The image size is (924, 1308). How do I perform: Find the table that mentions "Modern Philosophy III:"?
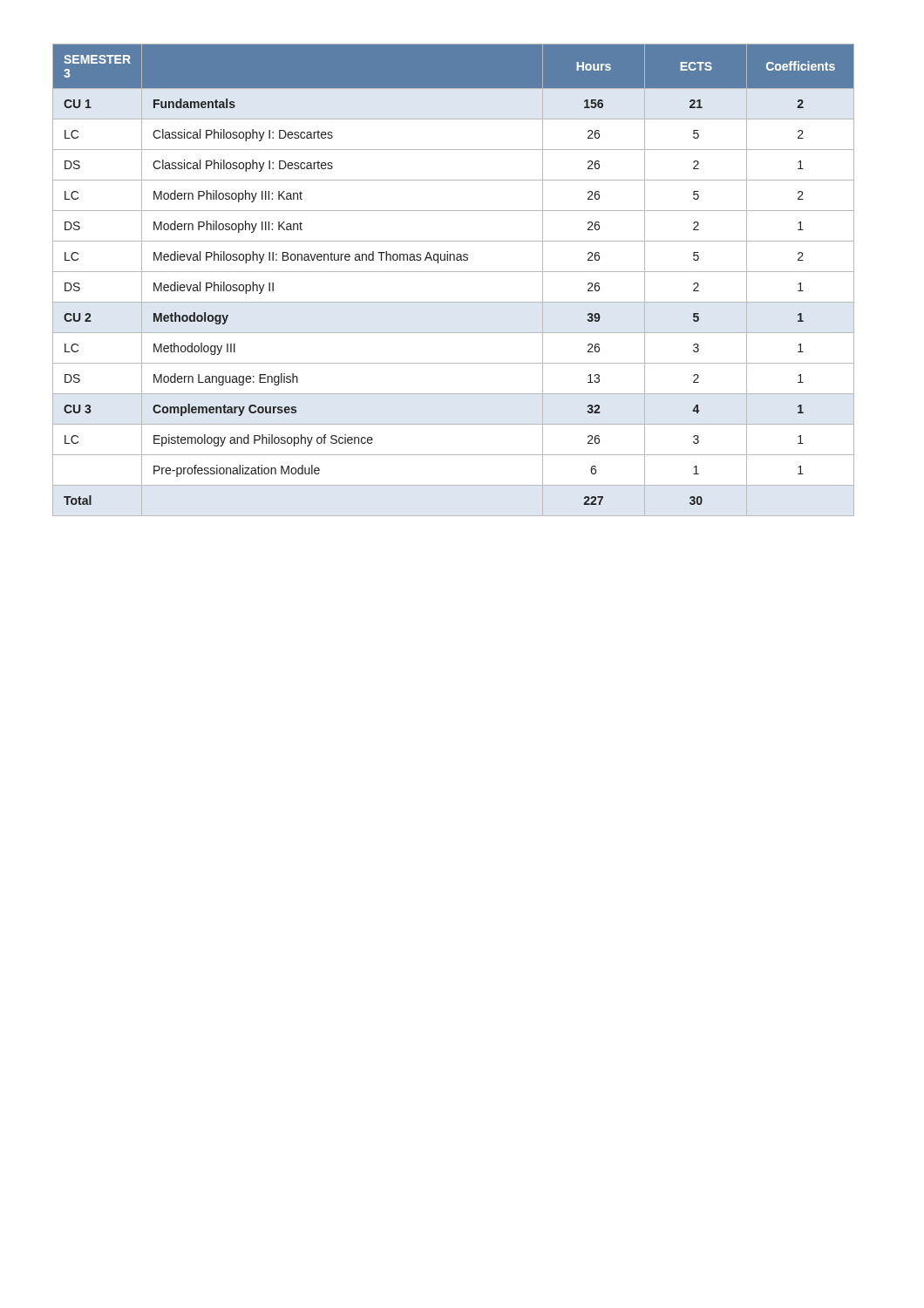[x=453, y=280]
